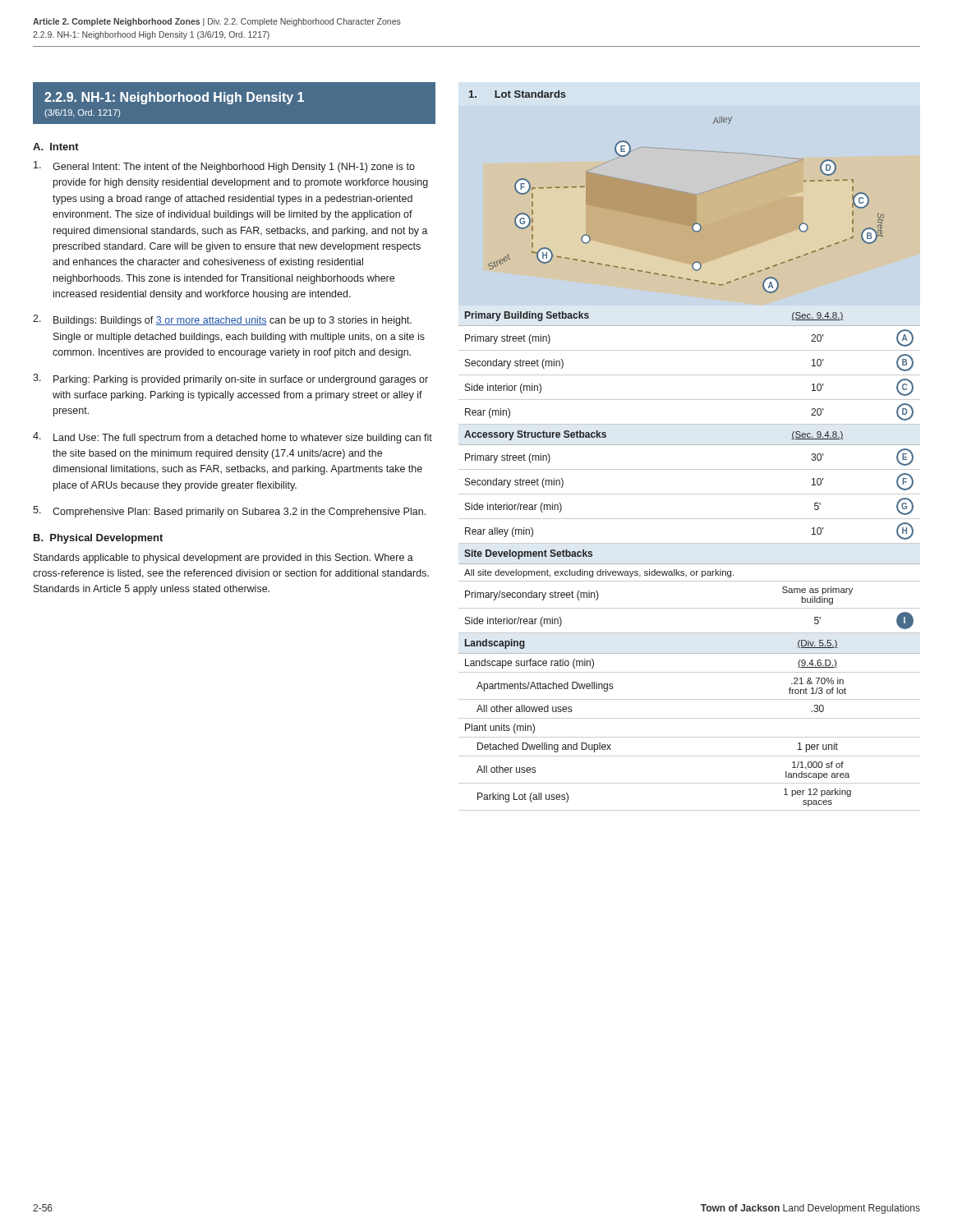Click on the table containing ".21 & 70% in front"
The image size is (953, 1232).
click(x=689, y=558)
